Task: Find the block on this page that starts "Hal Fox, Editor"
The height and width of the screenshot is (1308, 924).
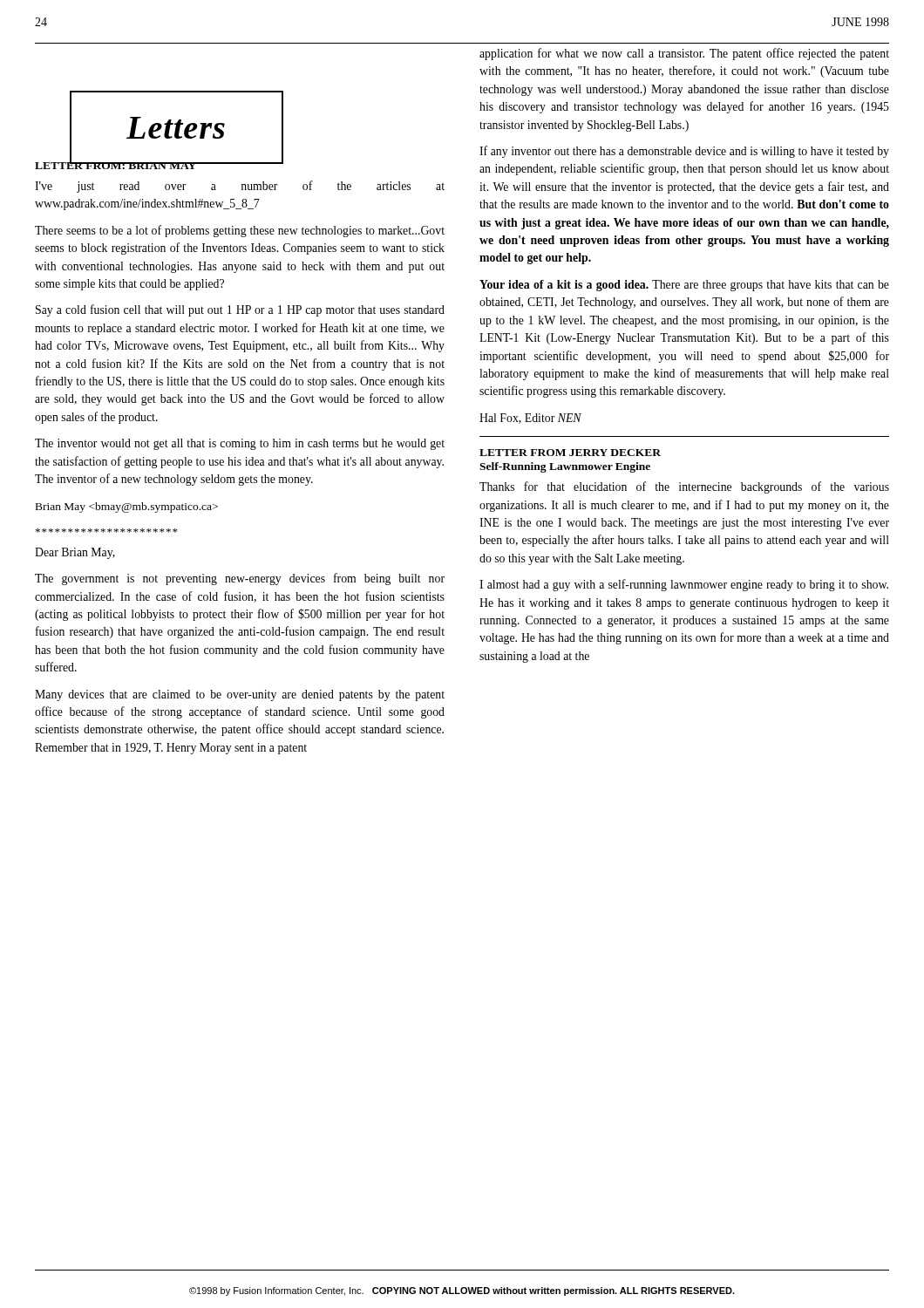Action: pos(530,418)
